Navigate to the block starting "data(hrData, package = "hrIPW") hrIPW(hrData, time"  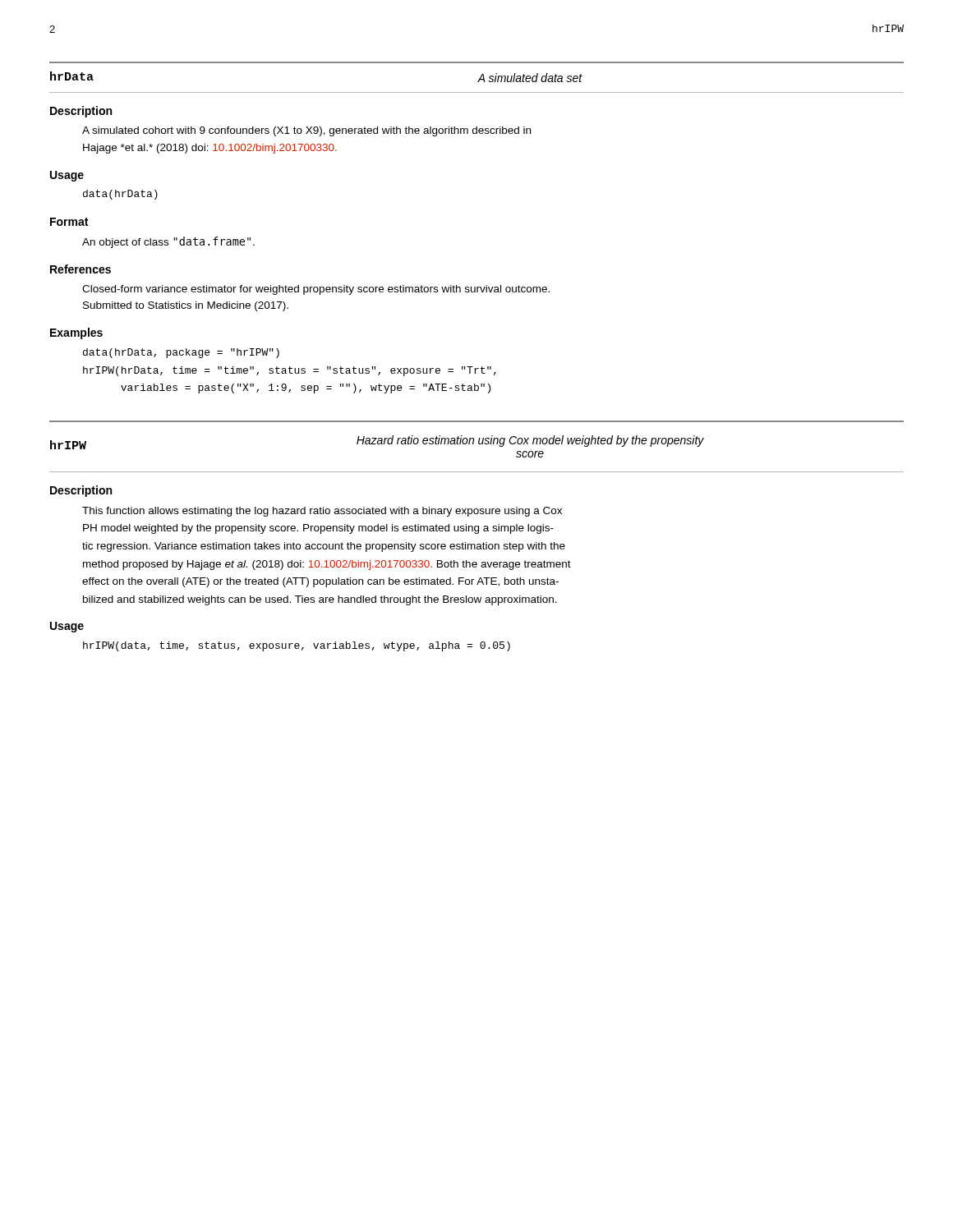point(290,371)
